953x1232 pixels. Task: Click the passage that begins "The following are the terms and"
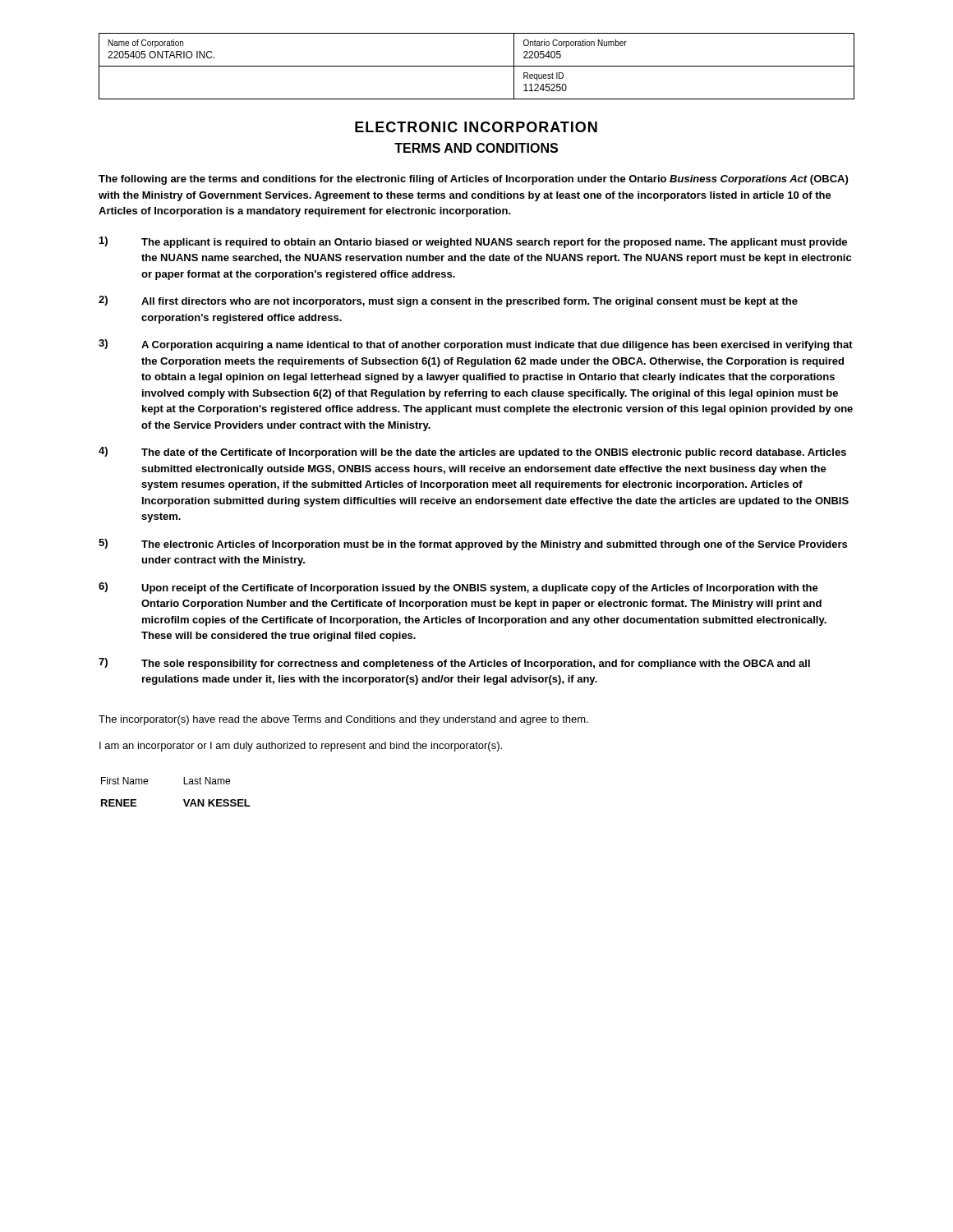[473, 195]
